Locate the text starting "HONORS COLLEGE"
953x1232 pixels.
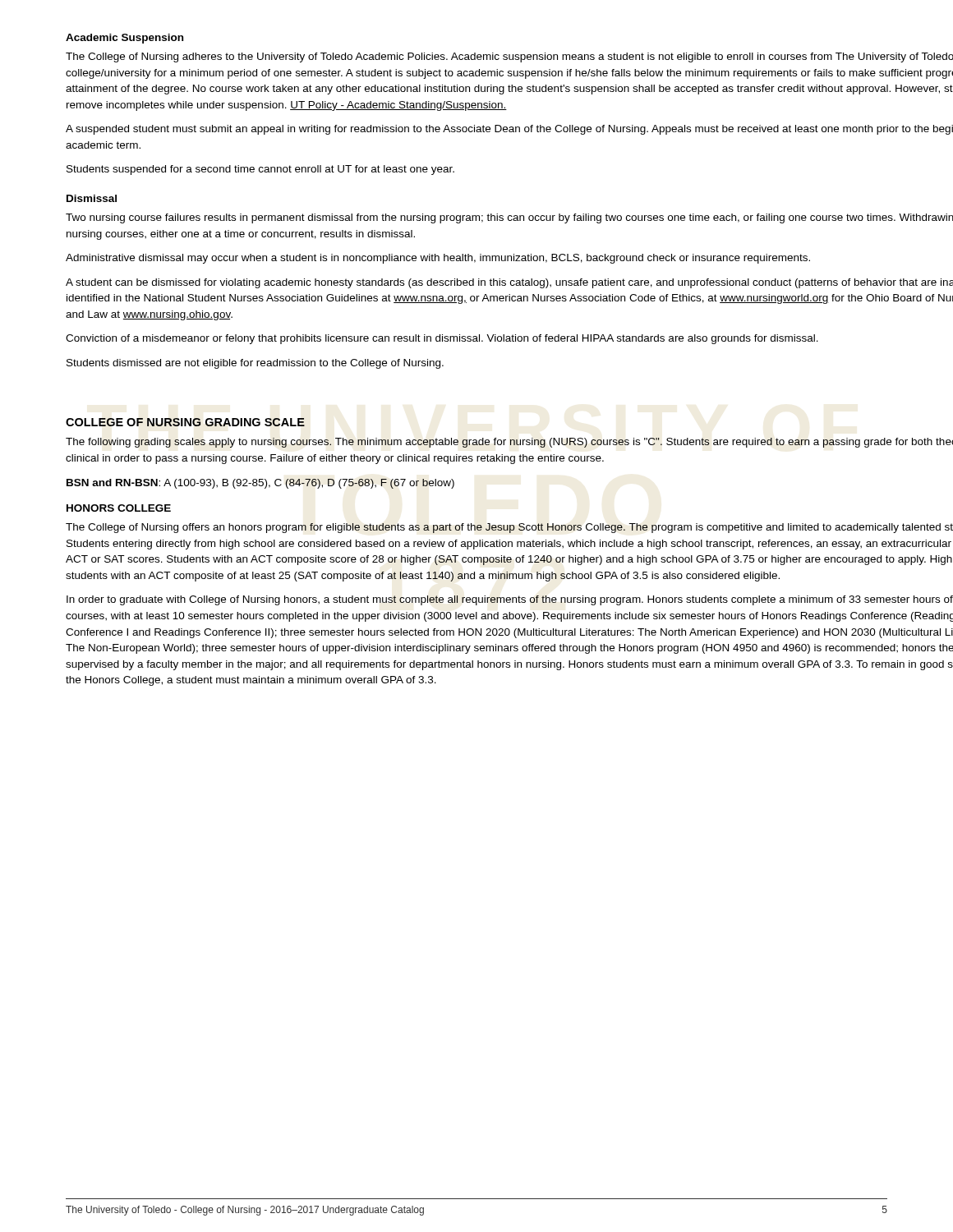[118, 508]
